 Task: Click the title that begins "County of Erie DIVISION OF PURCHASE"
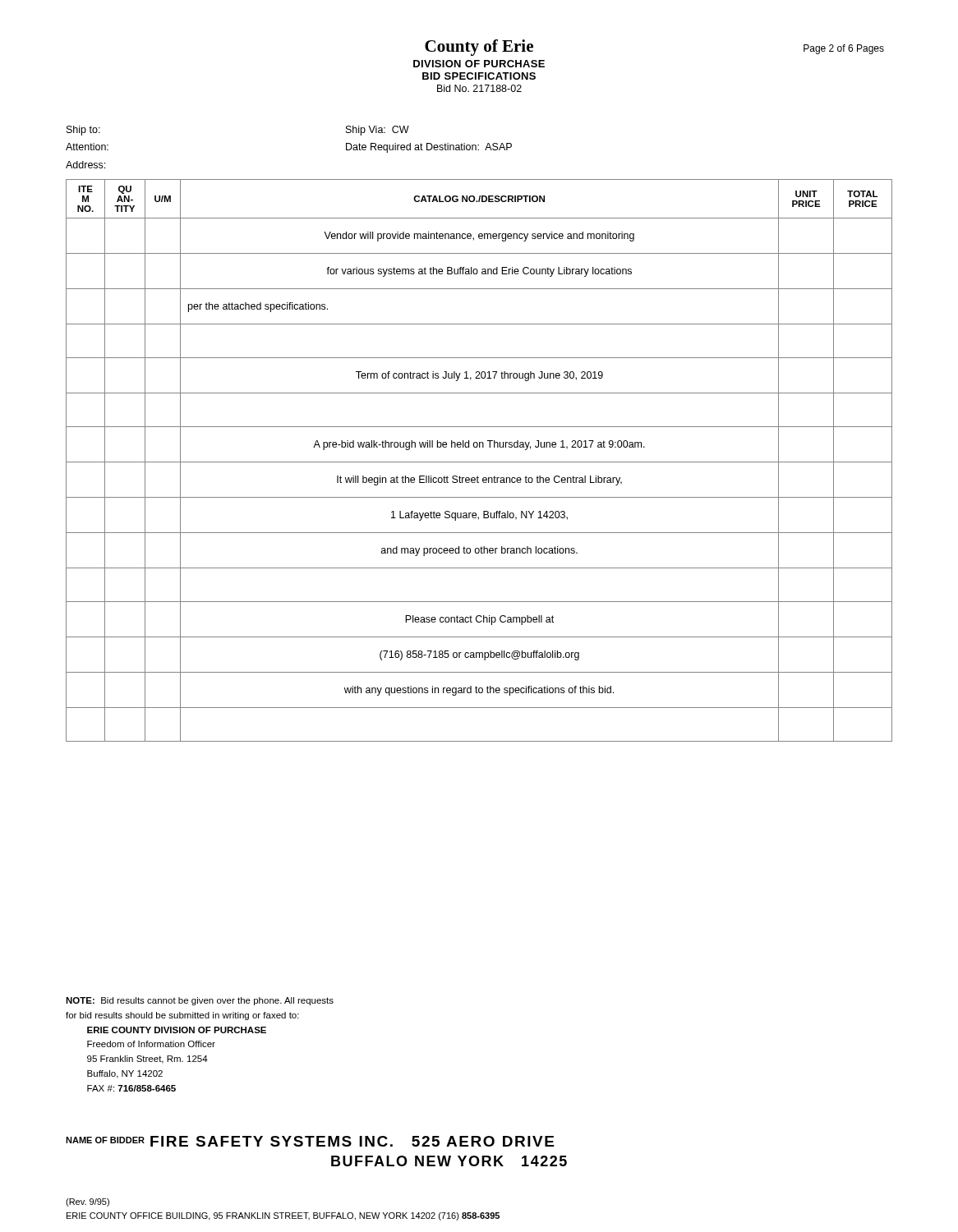(479, 65)
